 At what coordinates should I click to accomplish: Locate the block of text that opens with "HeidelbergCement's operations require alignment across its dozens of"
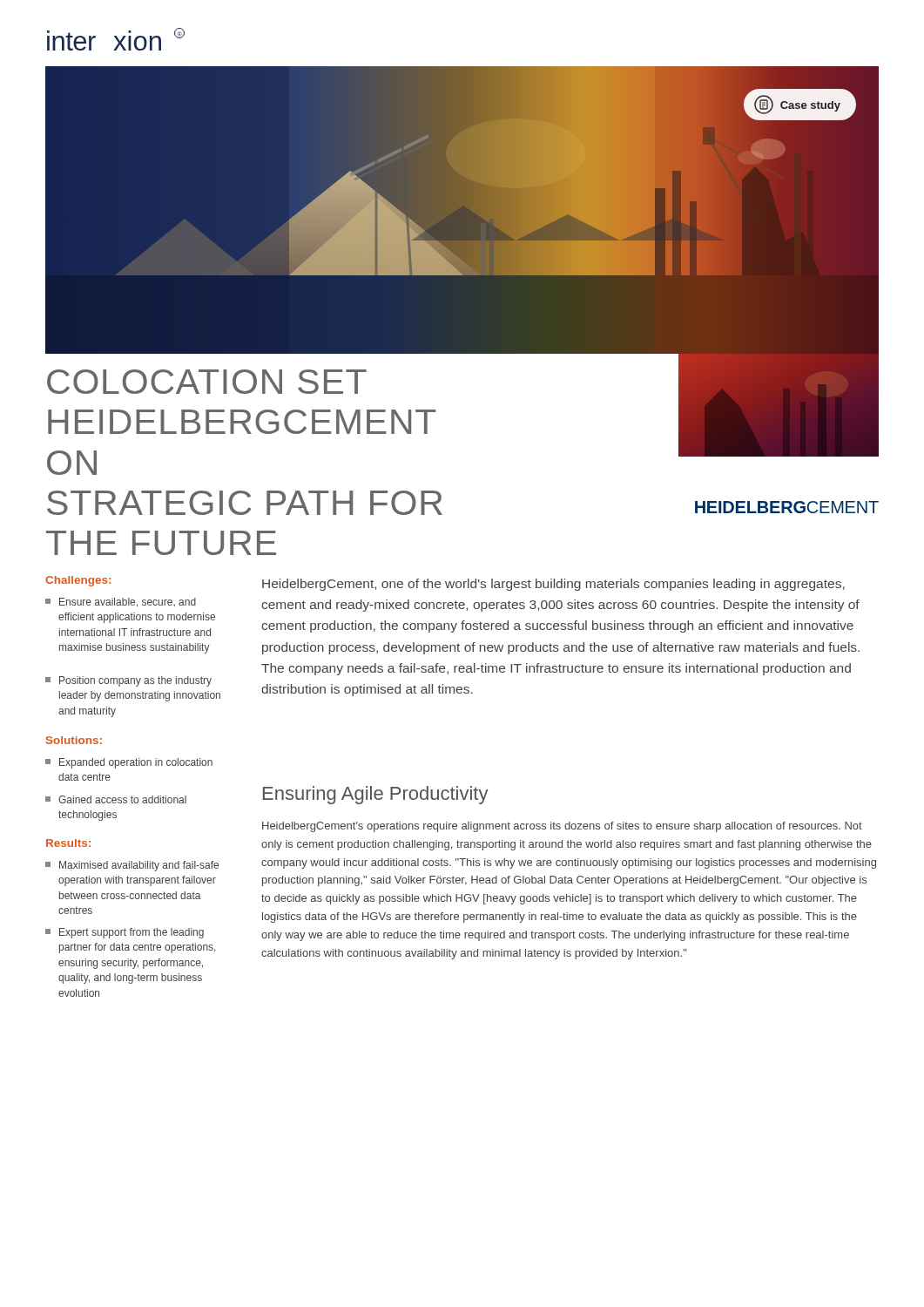[570, 890]
